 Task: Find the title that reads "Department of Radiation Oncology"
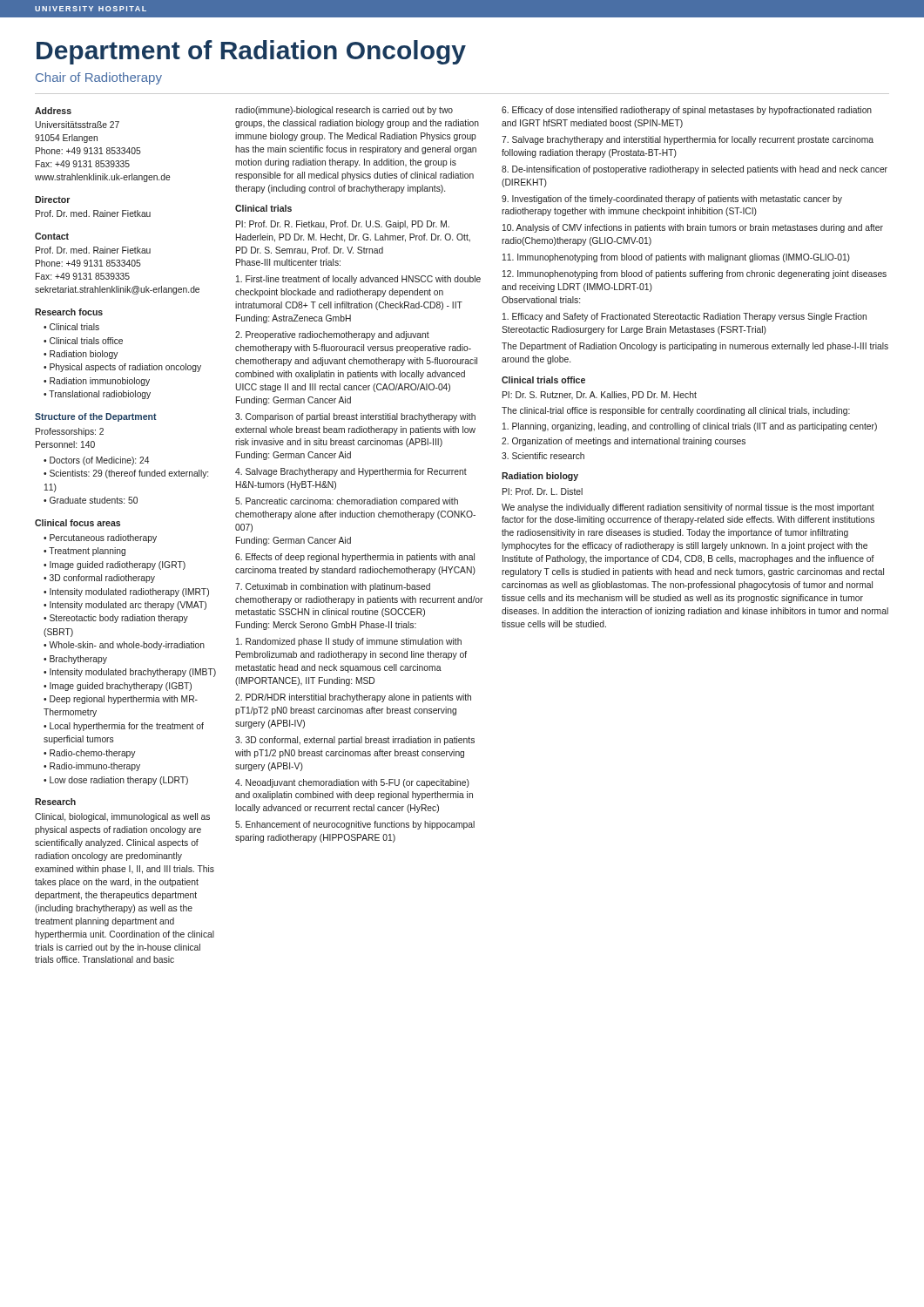click(250, 50)
